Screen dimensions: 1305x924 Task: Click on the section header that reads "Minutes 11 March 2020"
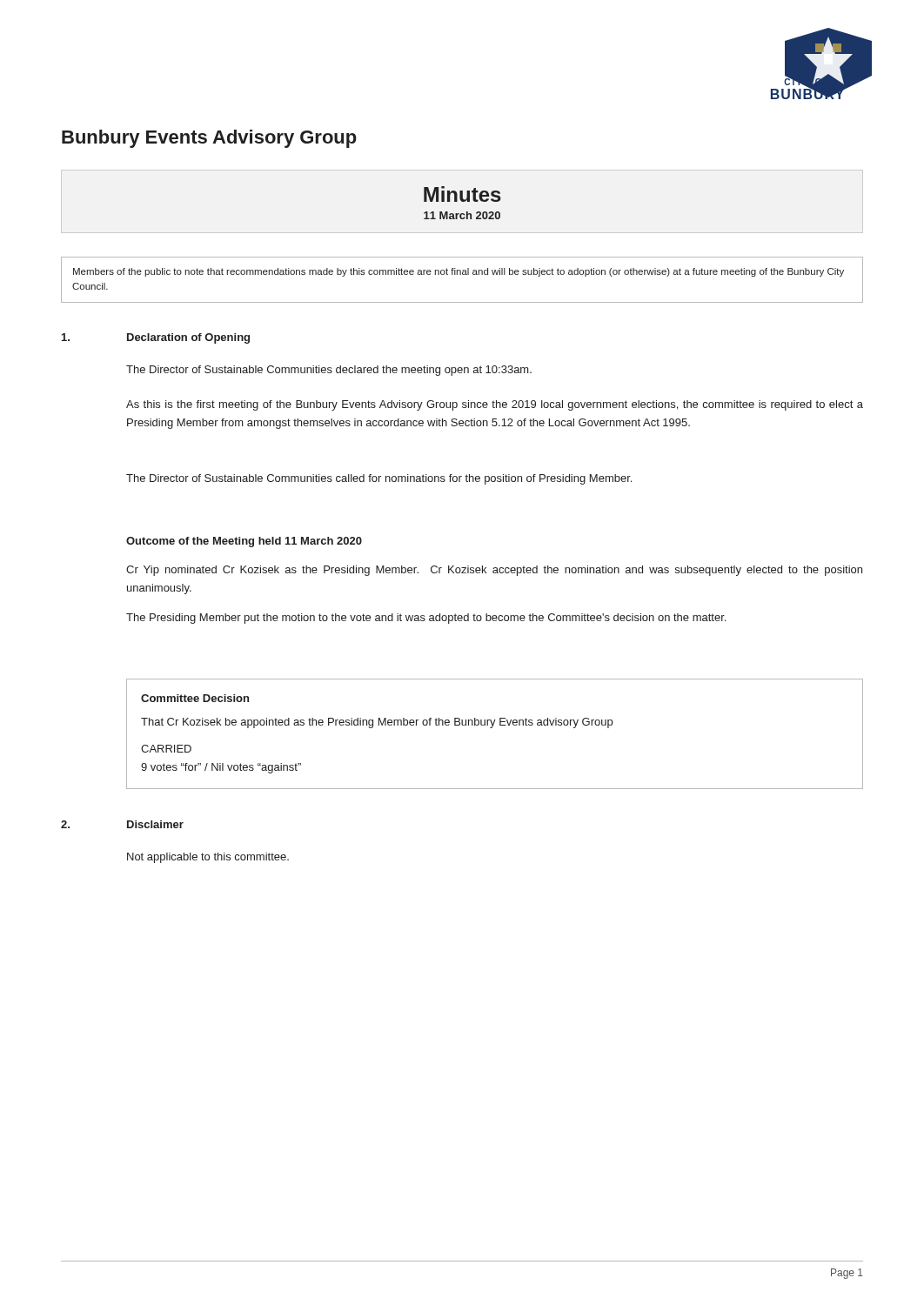(x=462, y=202)
